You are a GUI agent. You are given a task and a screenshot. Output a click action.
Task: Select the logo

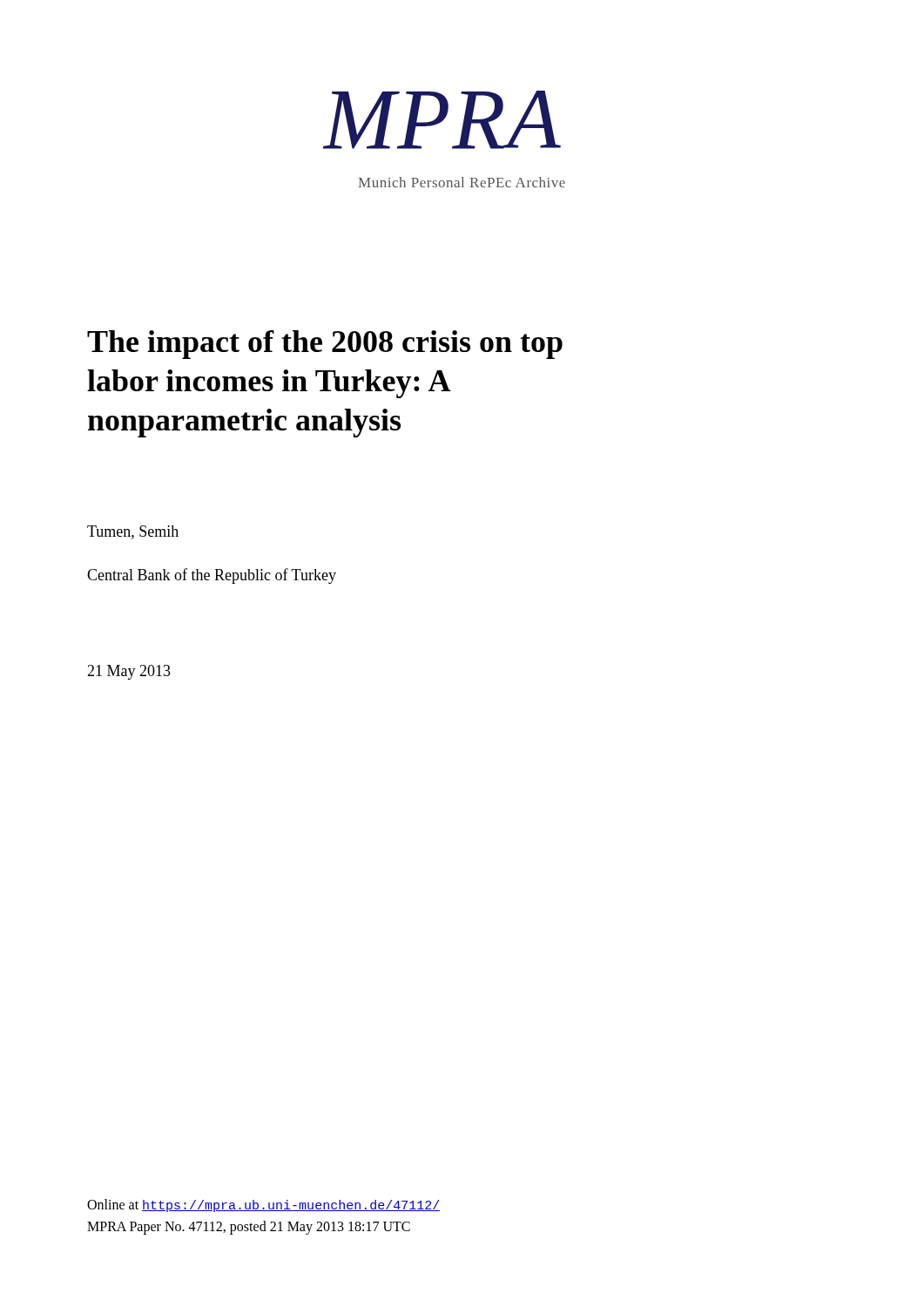click(x=462, y=131)
